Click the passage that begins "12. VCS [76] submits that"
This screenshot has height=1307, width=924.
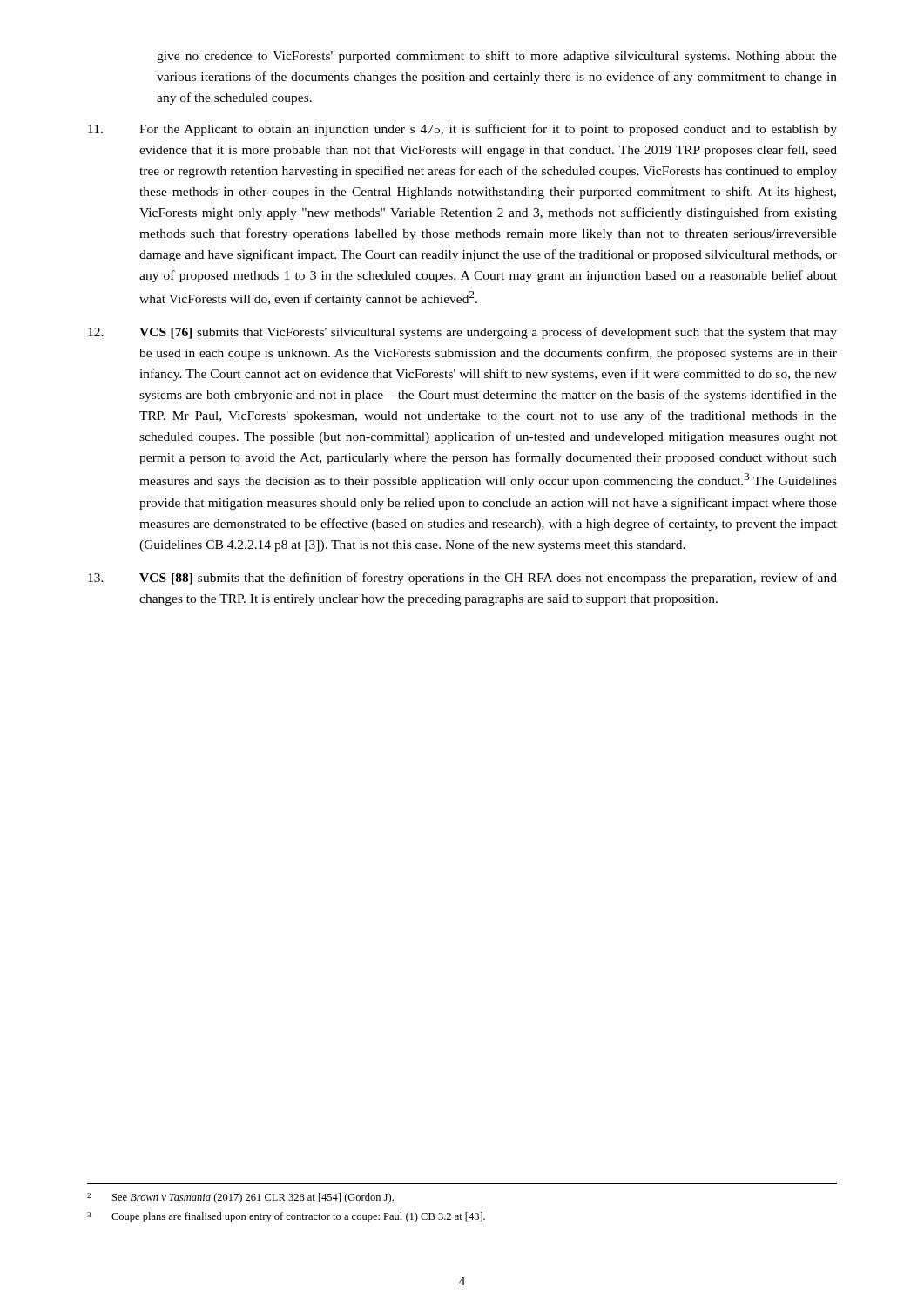pos(462,438)
